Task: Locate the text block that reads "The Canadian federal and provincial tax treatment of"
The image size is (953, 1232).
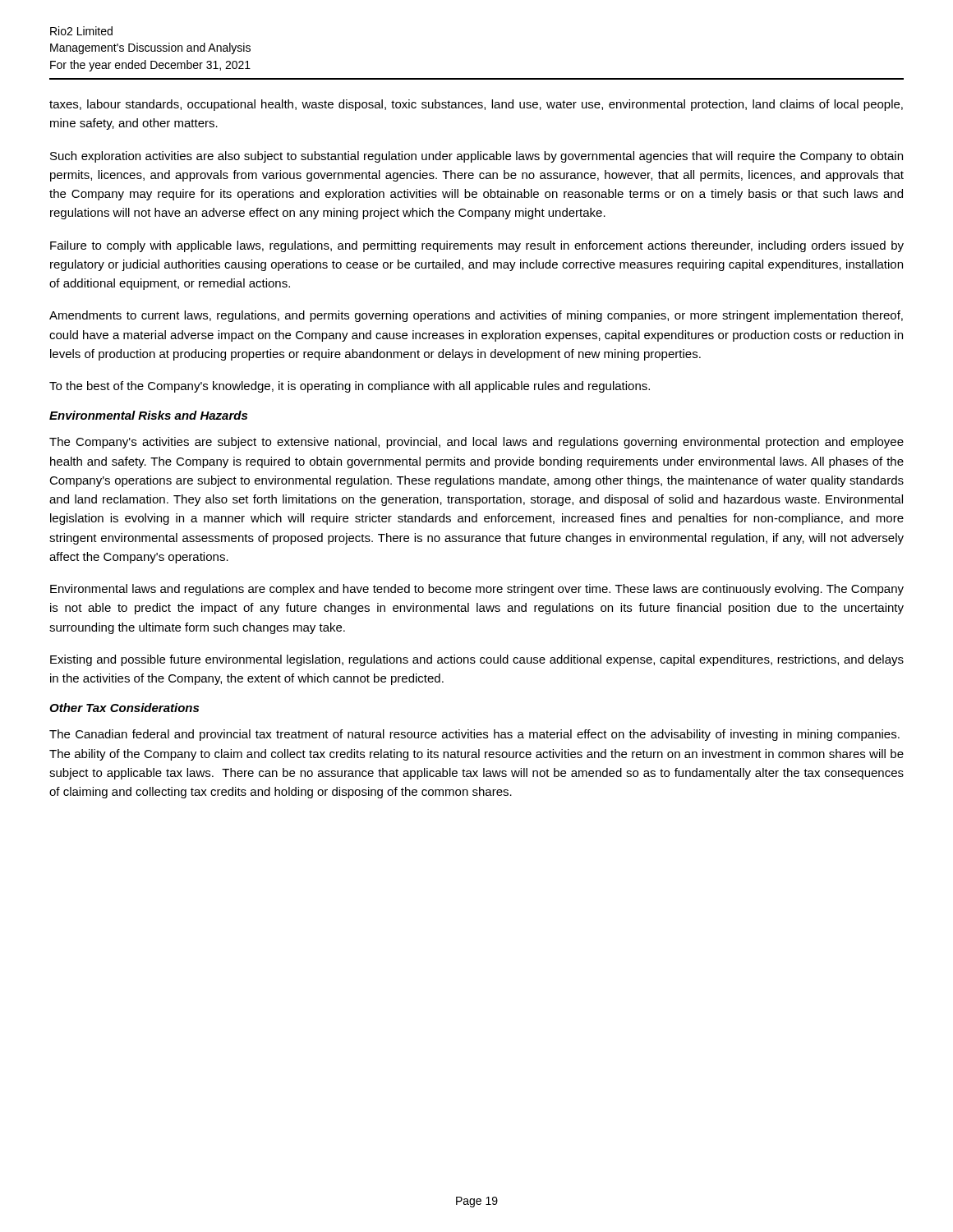Action: point(476,763)
